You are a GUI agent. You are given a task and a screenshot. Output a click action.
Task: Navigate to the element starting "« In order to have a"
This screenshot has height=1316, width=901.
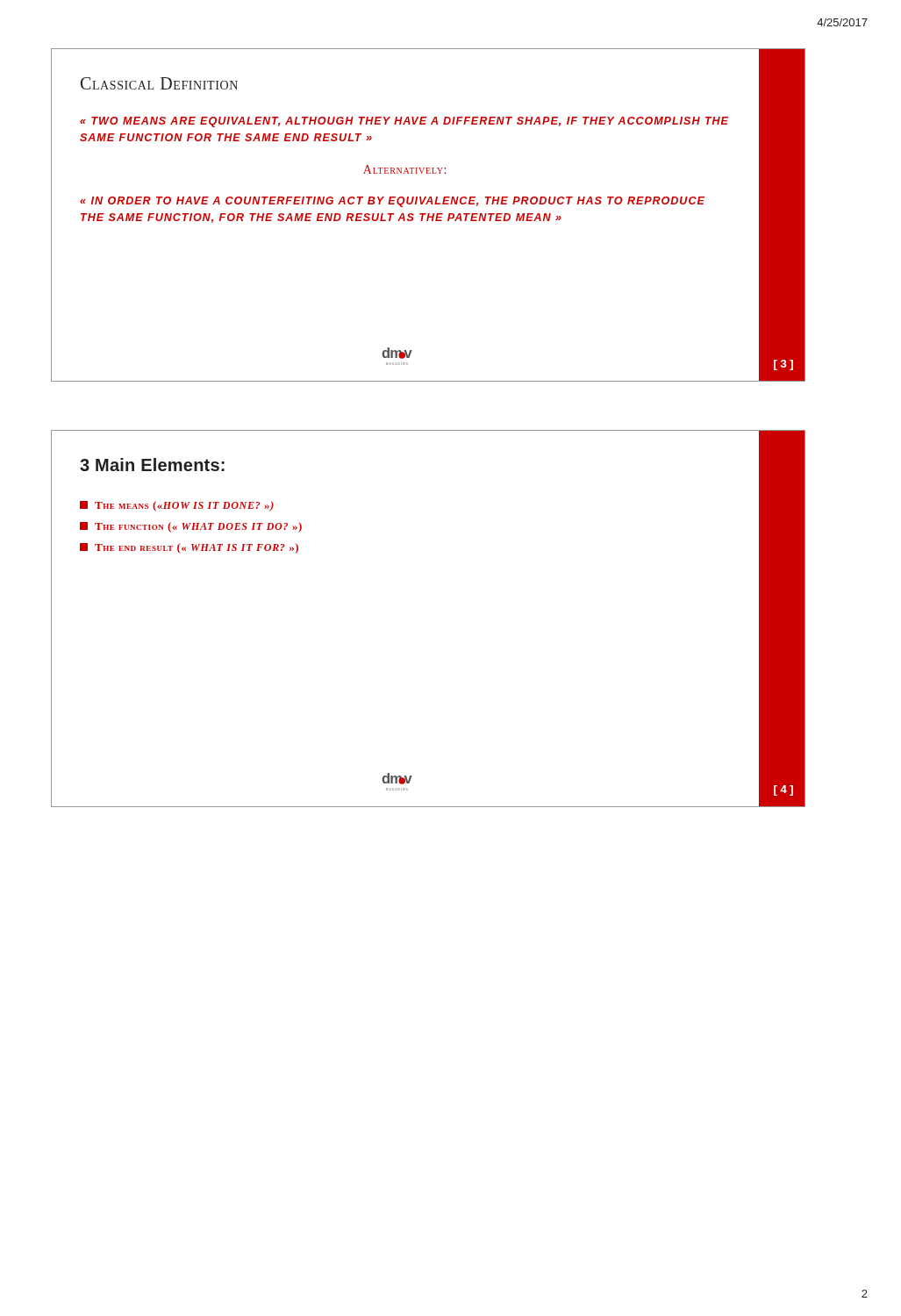(392, 209)
